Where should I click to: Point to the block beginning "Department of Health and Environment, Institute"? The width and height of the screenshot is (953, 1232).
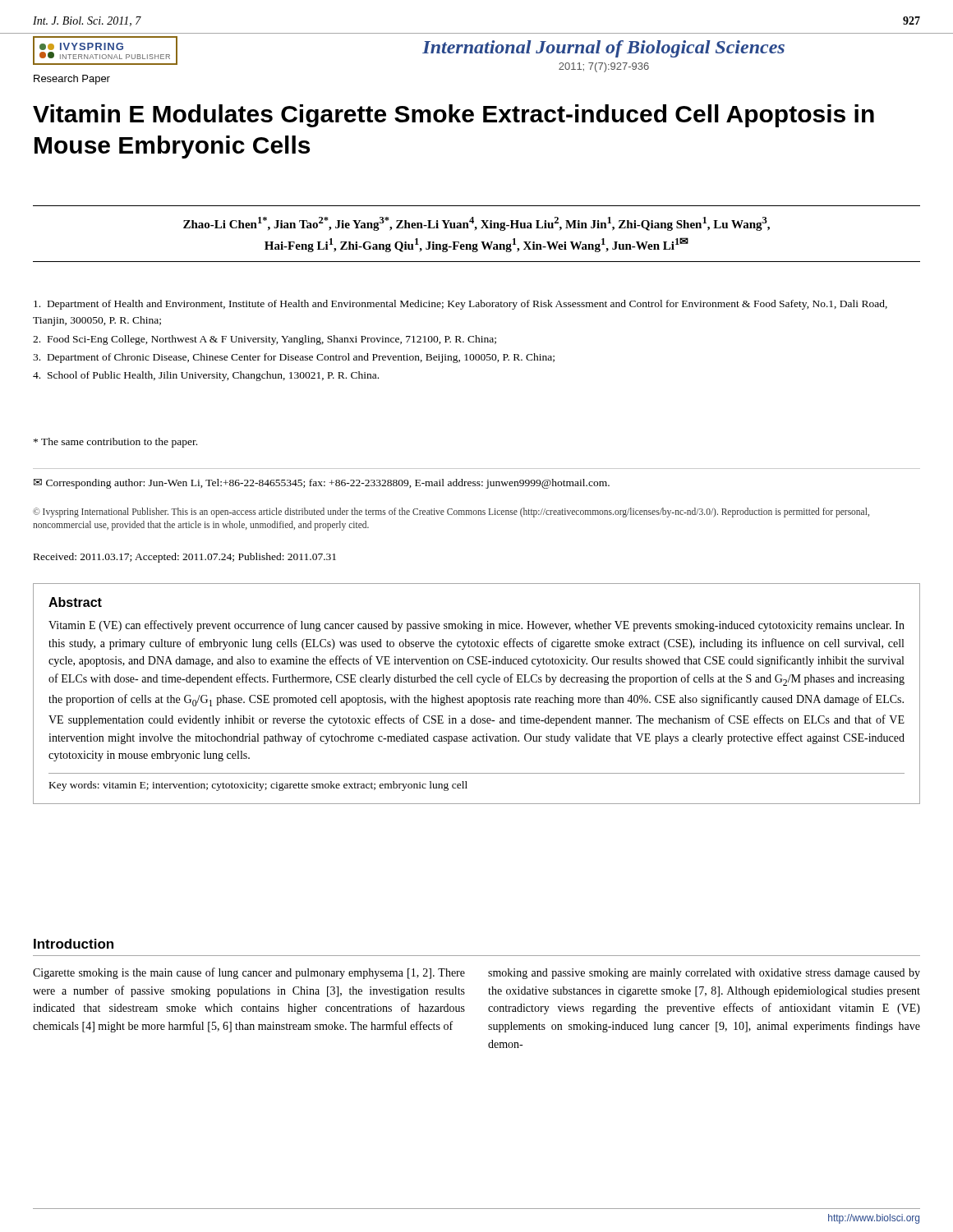coord(460,312)
